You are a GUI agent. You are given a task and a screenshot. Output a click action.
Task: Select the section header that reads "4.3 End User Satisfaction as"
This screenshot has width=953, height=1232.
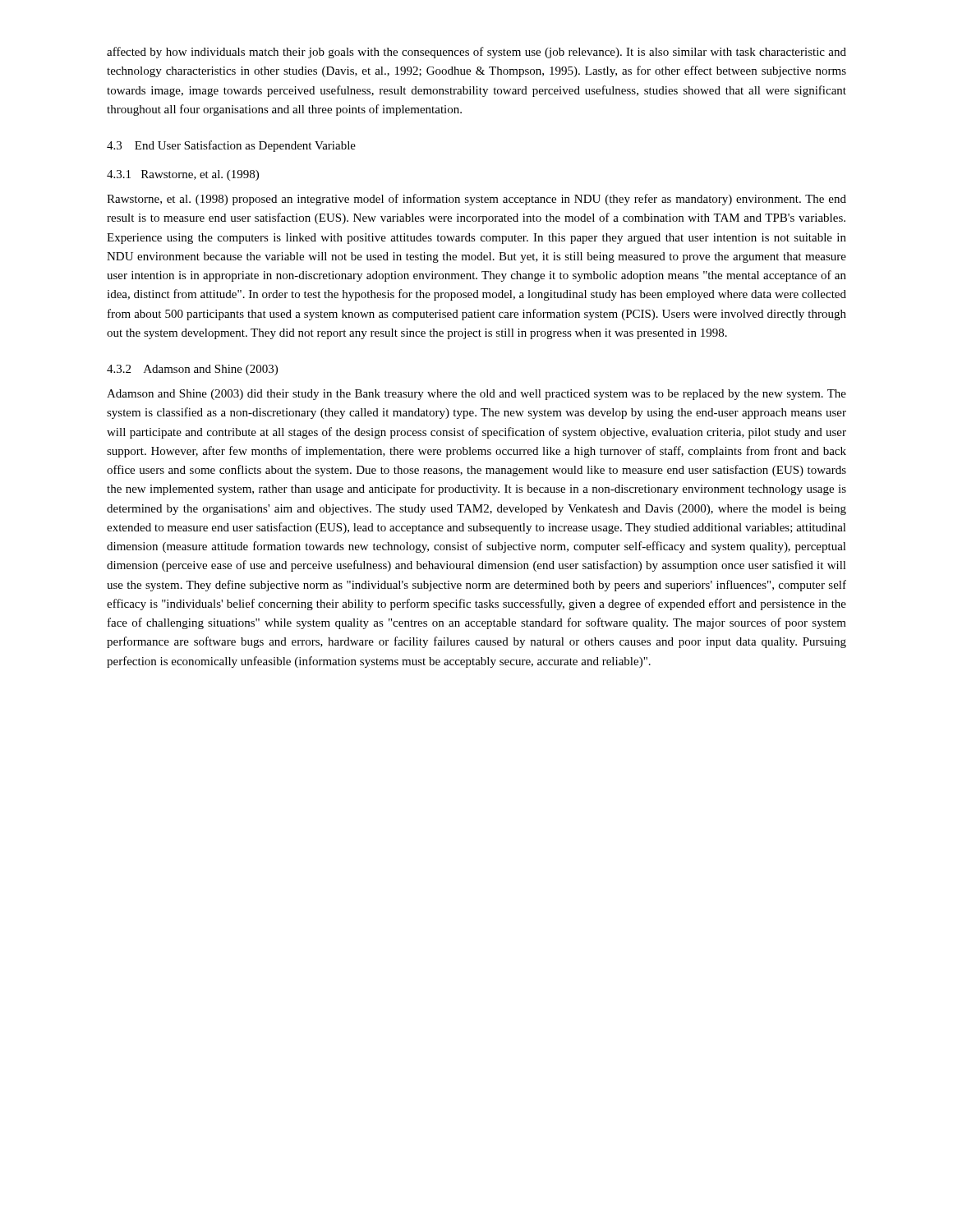pyautogui.click(x=231, y=145)
